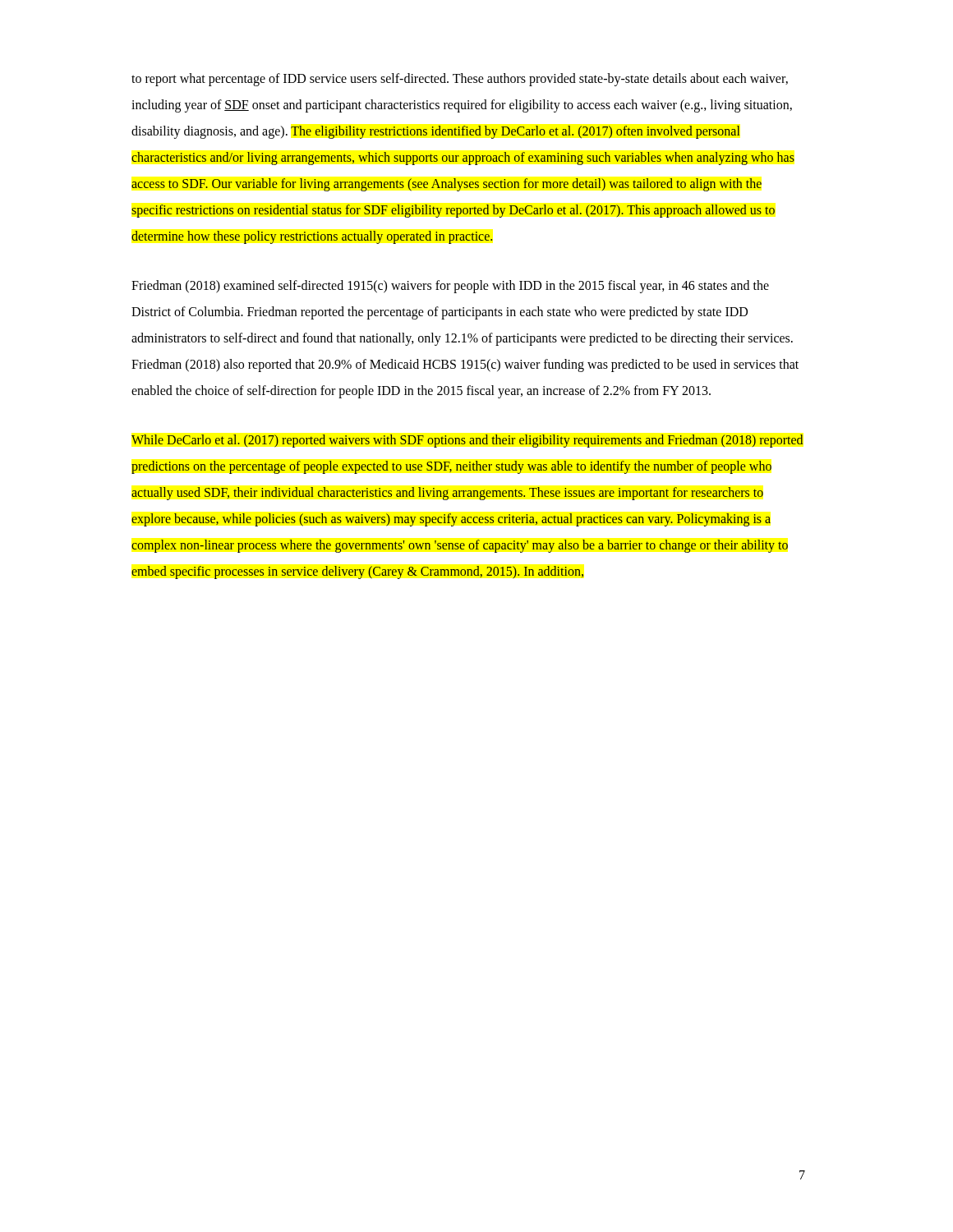
Task: Select the text block that says "Friedman (2018) examined self-directed"
Action: [465, 338]
